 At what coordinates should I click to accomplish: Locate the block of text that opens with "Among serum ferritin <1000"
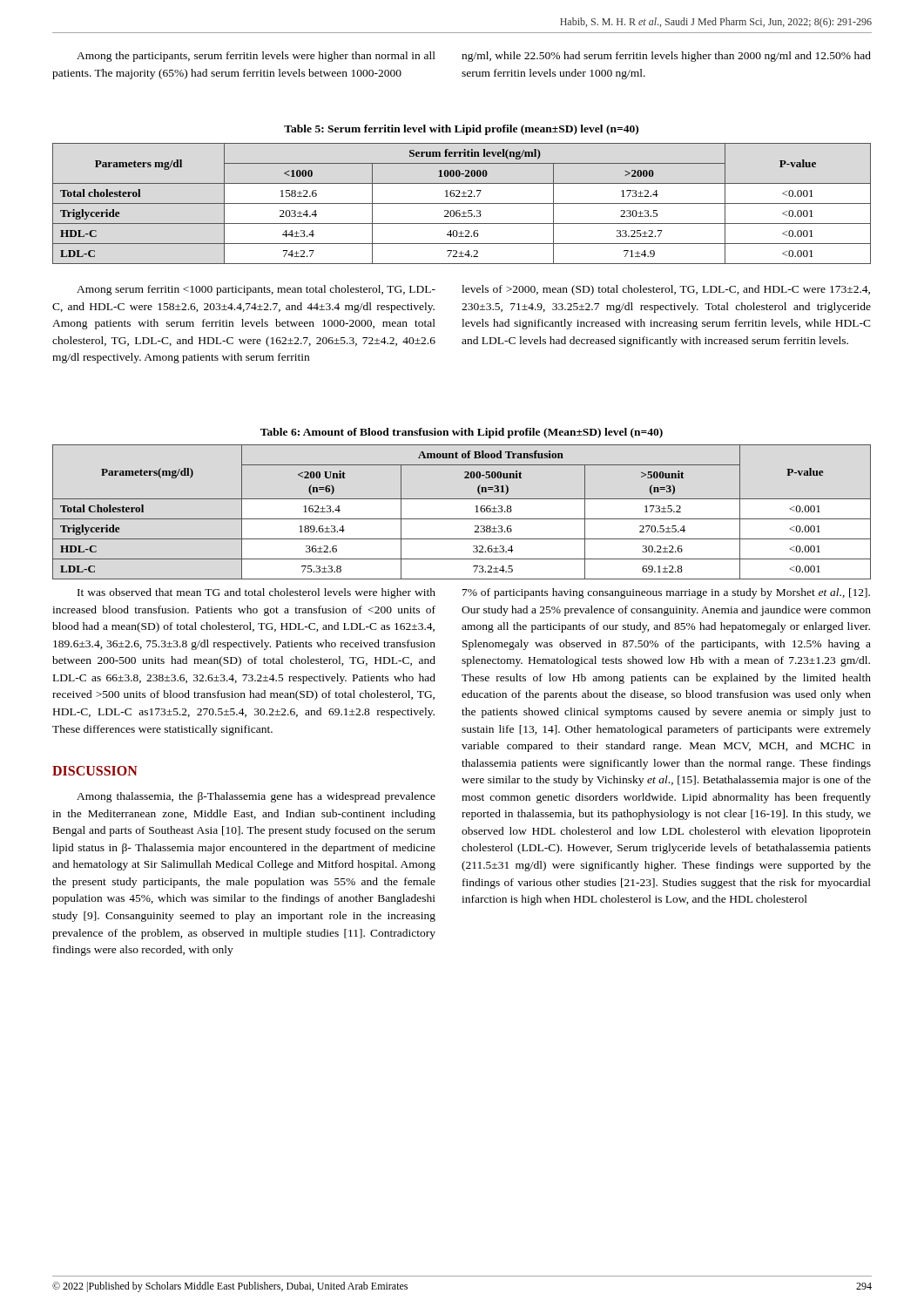244,323
